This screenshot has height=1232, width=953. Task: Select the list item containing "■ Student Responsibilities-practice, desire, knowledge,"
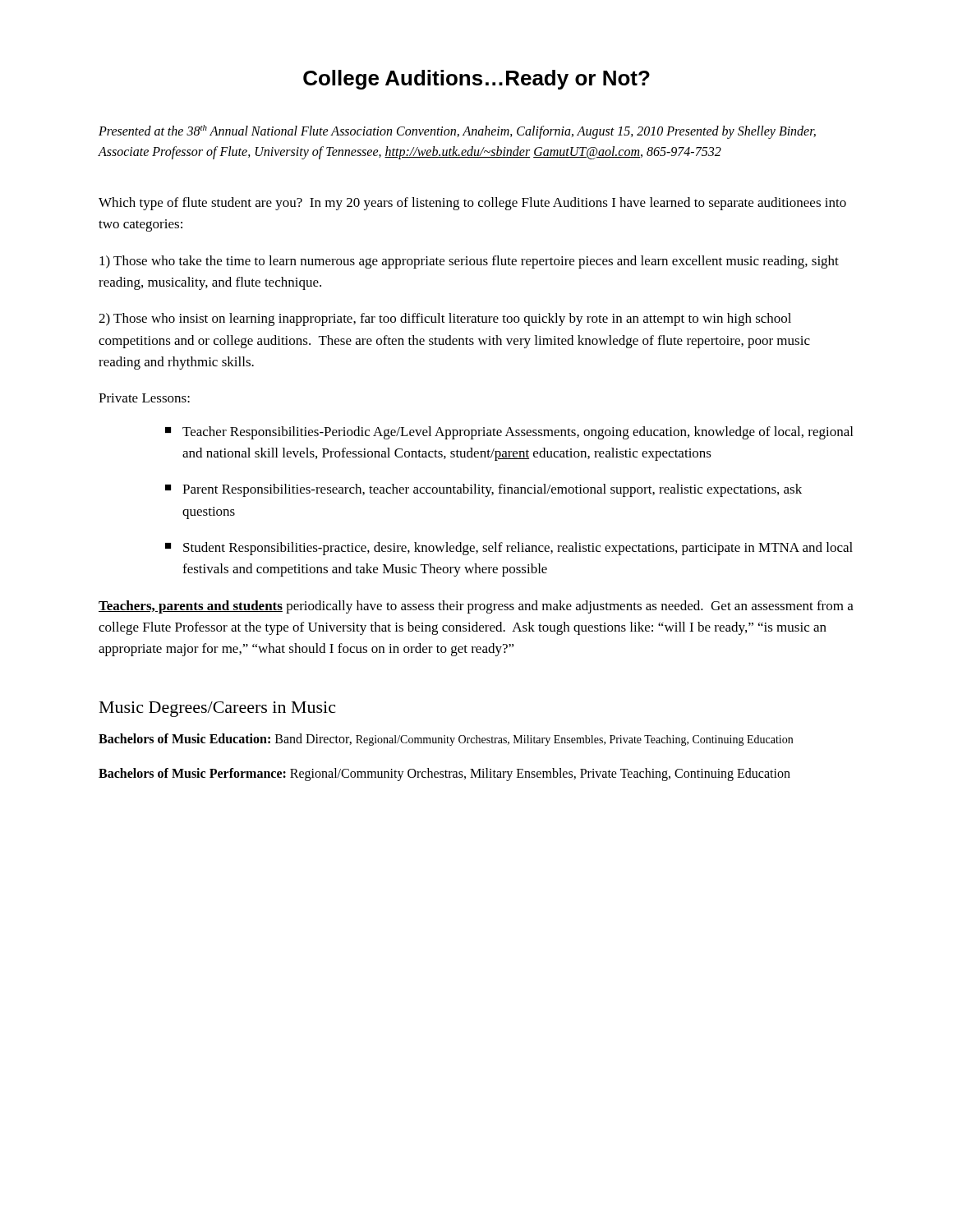[509, 559]
